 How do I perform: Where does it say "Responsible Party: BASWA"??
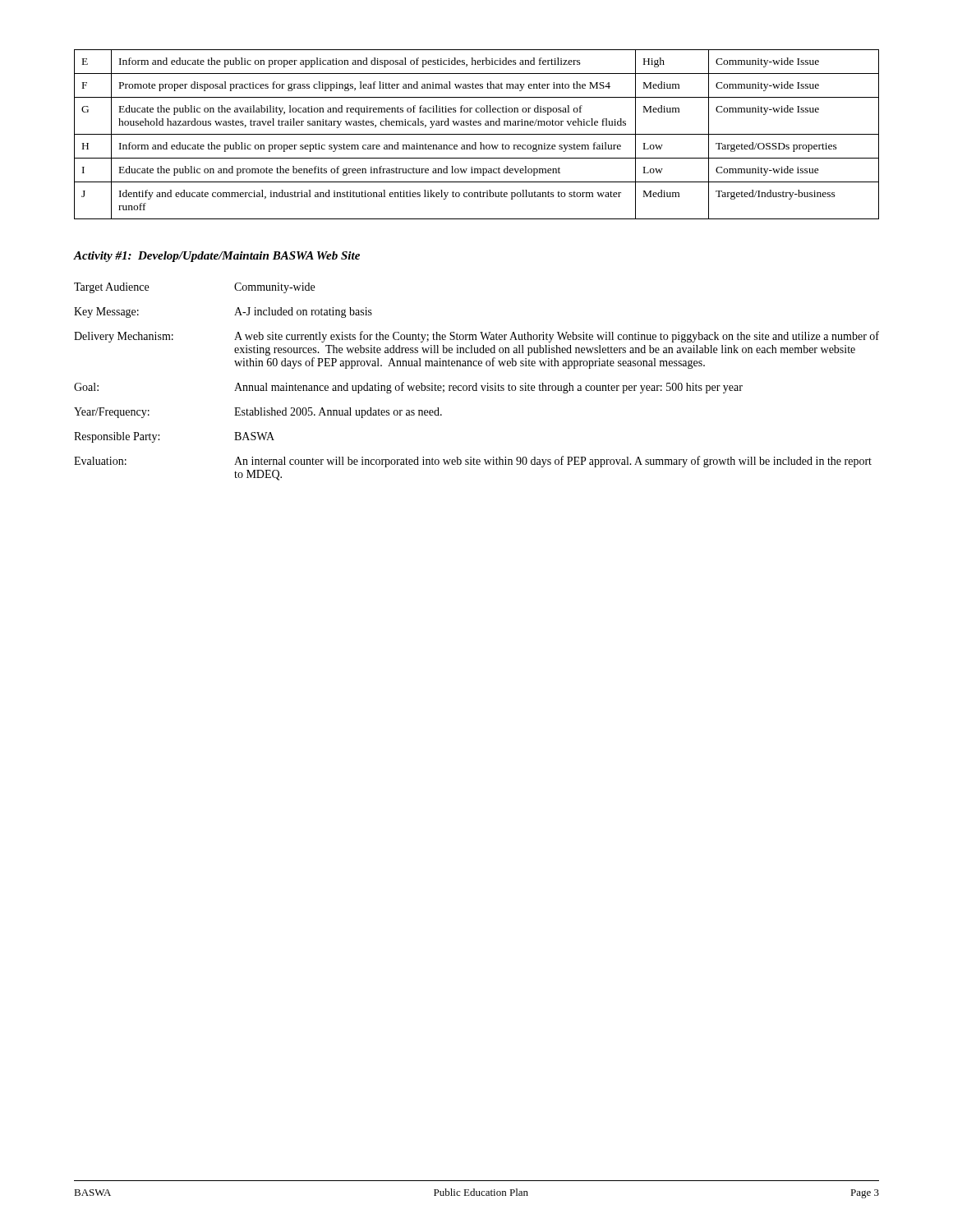click(x=117, y=437)
